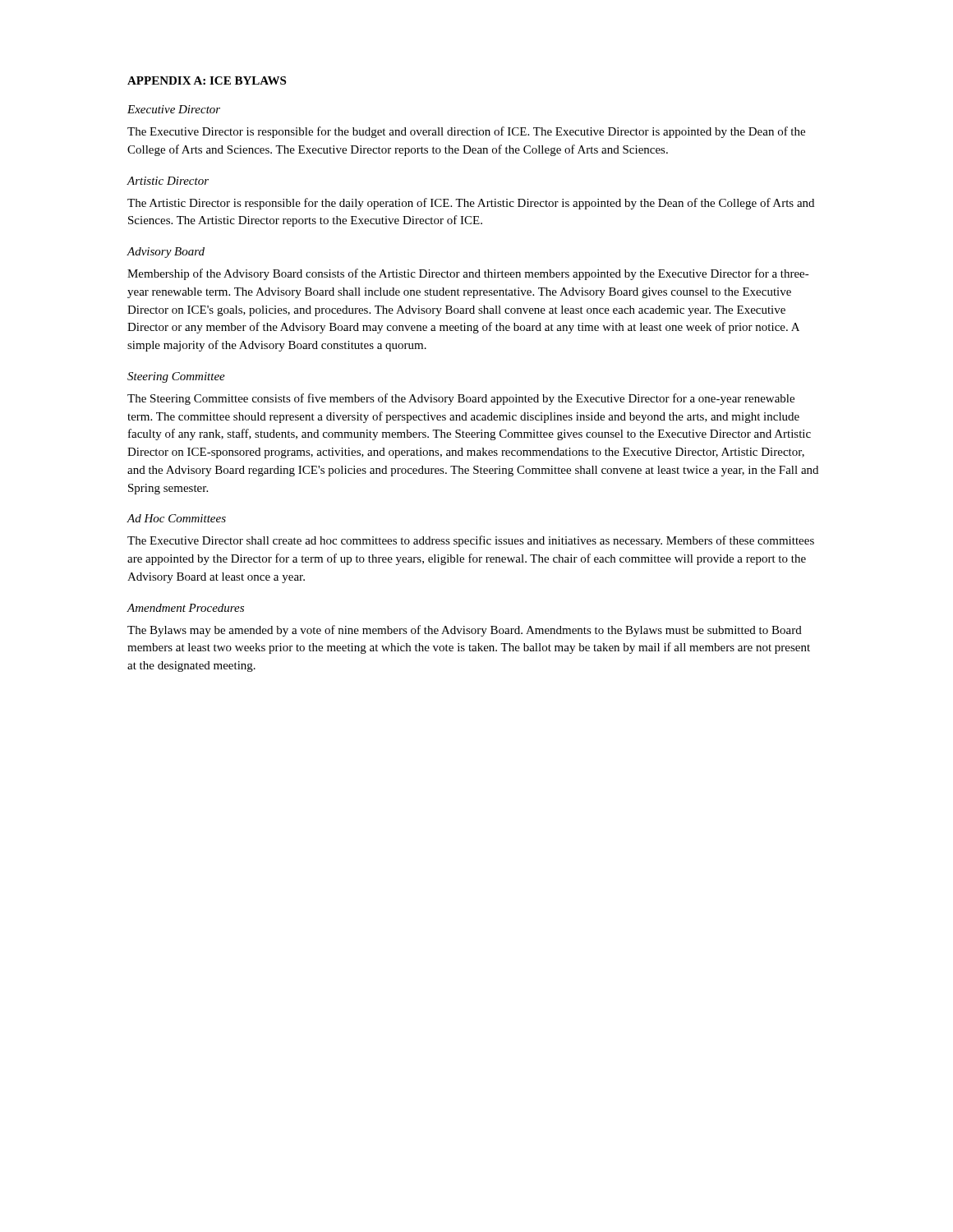Screen dimensions: 1232x953
Task: Click on the text block with the text "The Executive Director shall create ad hoc"
Action: (471, 559)
